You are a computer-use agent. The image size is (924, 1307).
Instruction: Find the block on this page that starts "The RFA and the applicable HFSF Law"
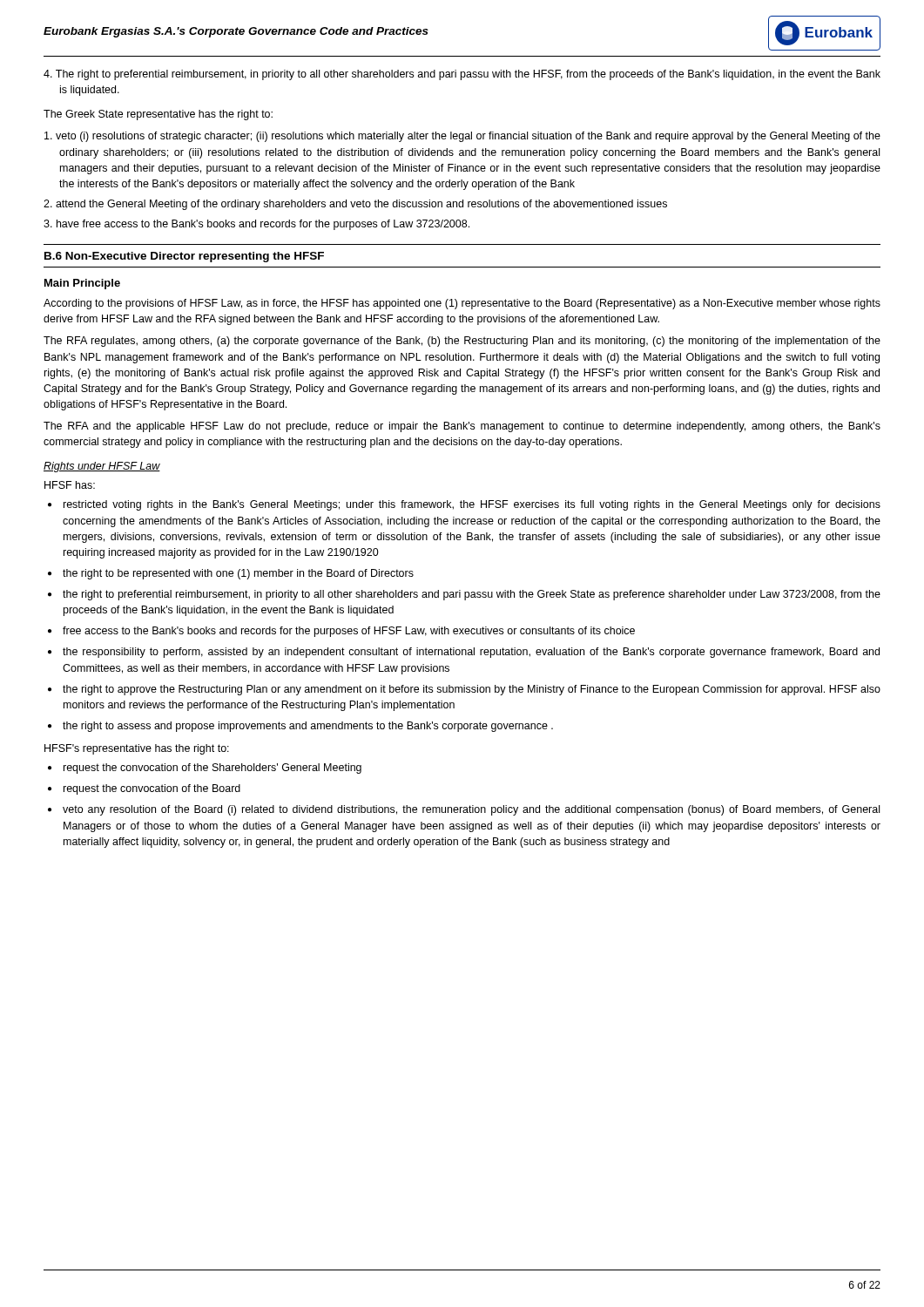pyautogui.click(x=462, y=434)
